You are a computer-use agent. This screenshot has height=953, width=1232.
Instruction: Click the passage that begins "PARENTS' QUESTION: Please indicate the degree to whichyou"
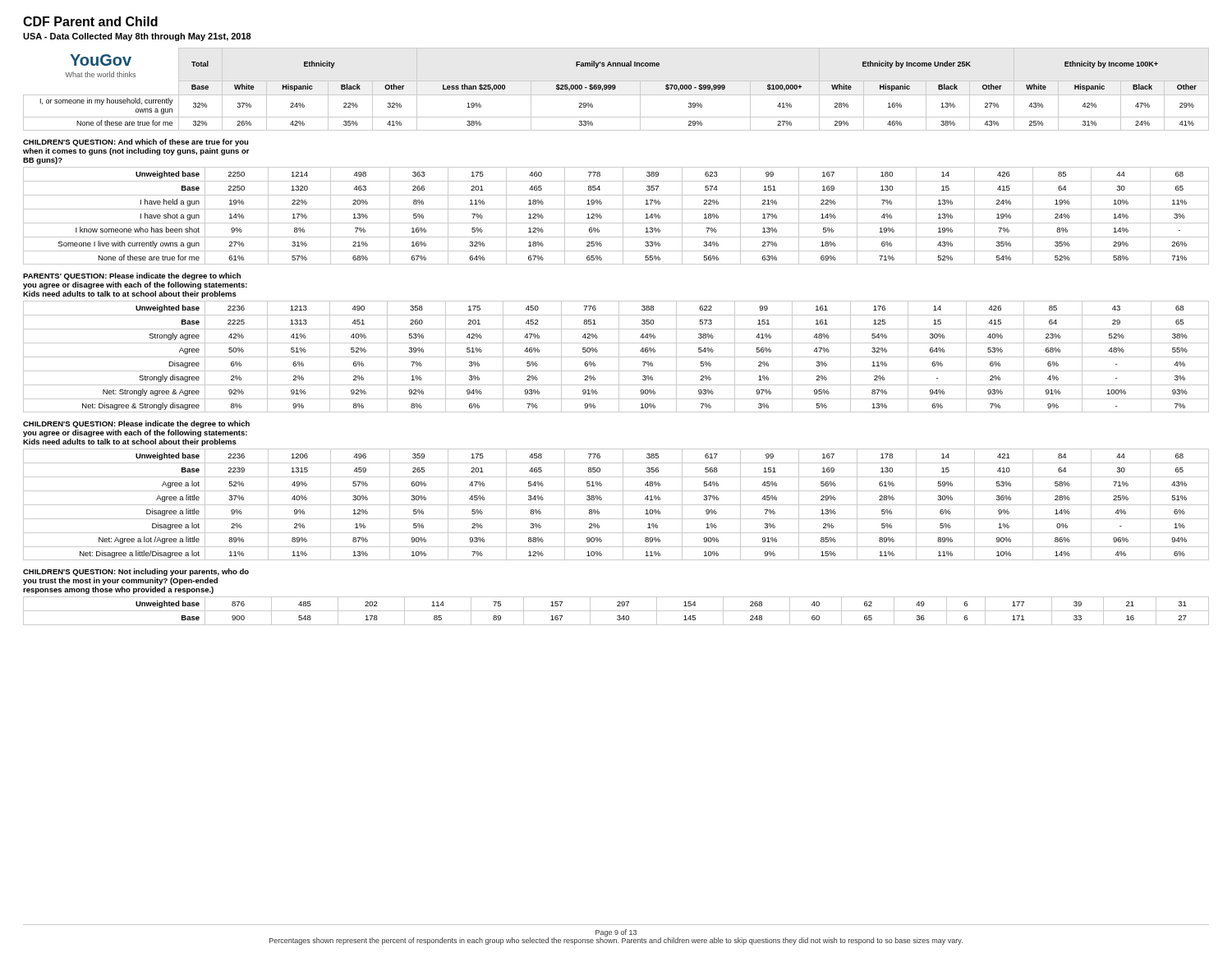135,285
